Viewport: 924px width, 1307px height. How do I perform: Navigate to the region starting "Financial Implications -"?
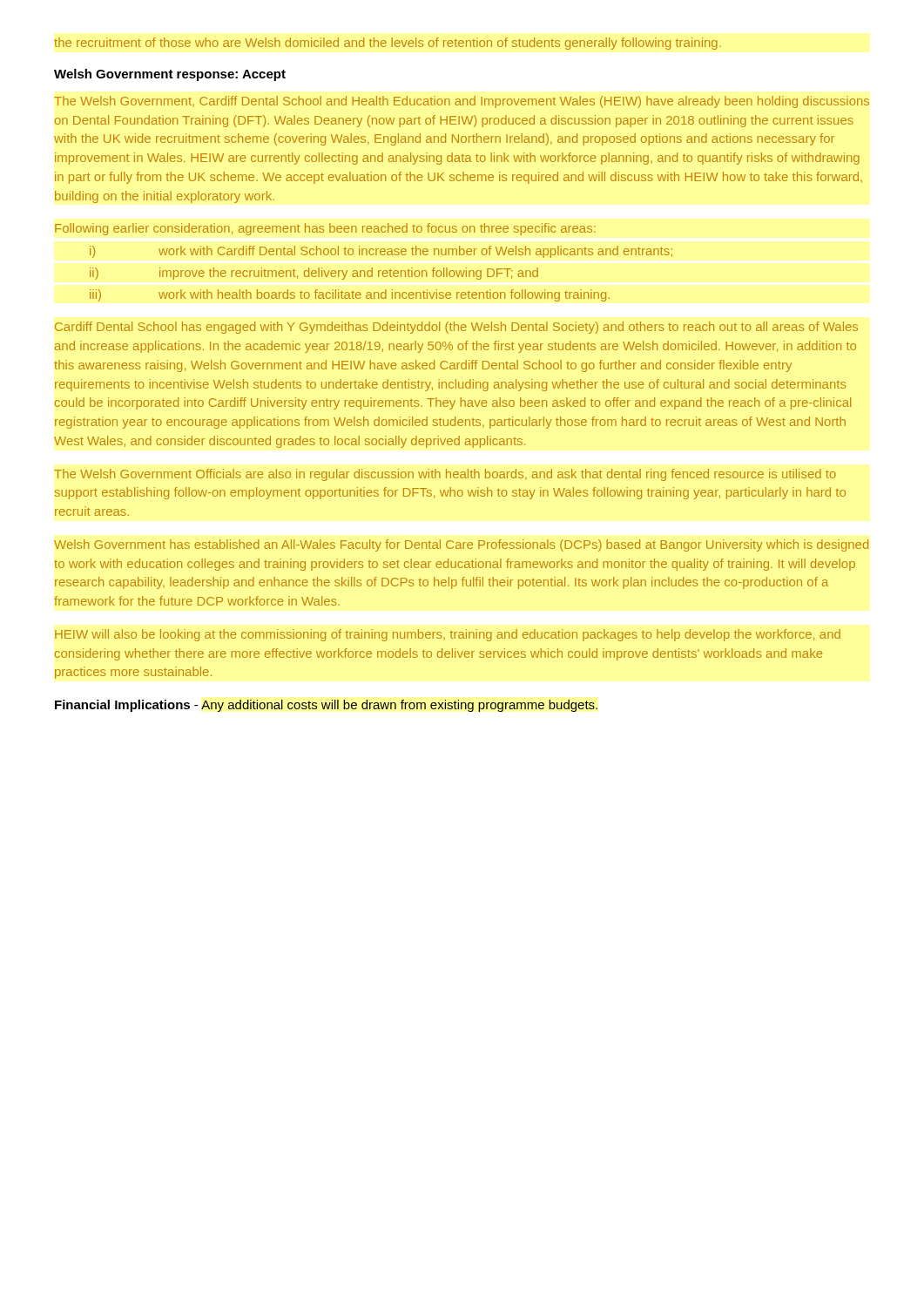click(326, 704)
